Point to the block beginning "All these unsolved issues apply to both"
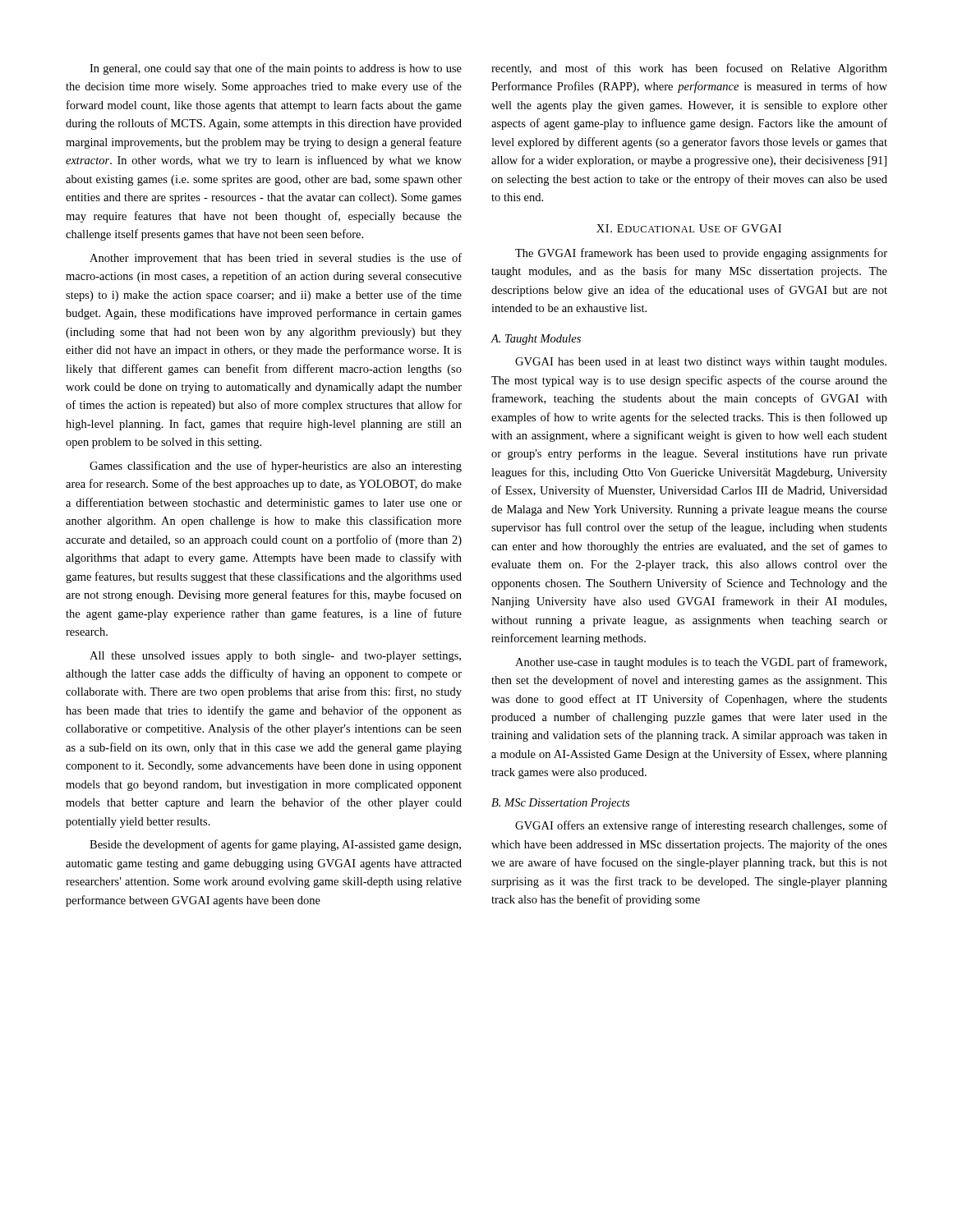The image size is (953, 1232). [x=264, y=738]
